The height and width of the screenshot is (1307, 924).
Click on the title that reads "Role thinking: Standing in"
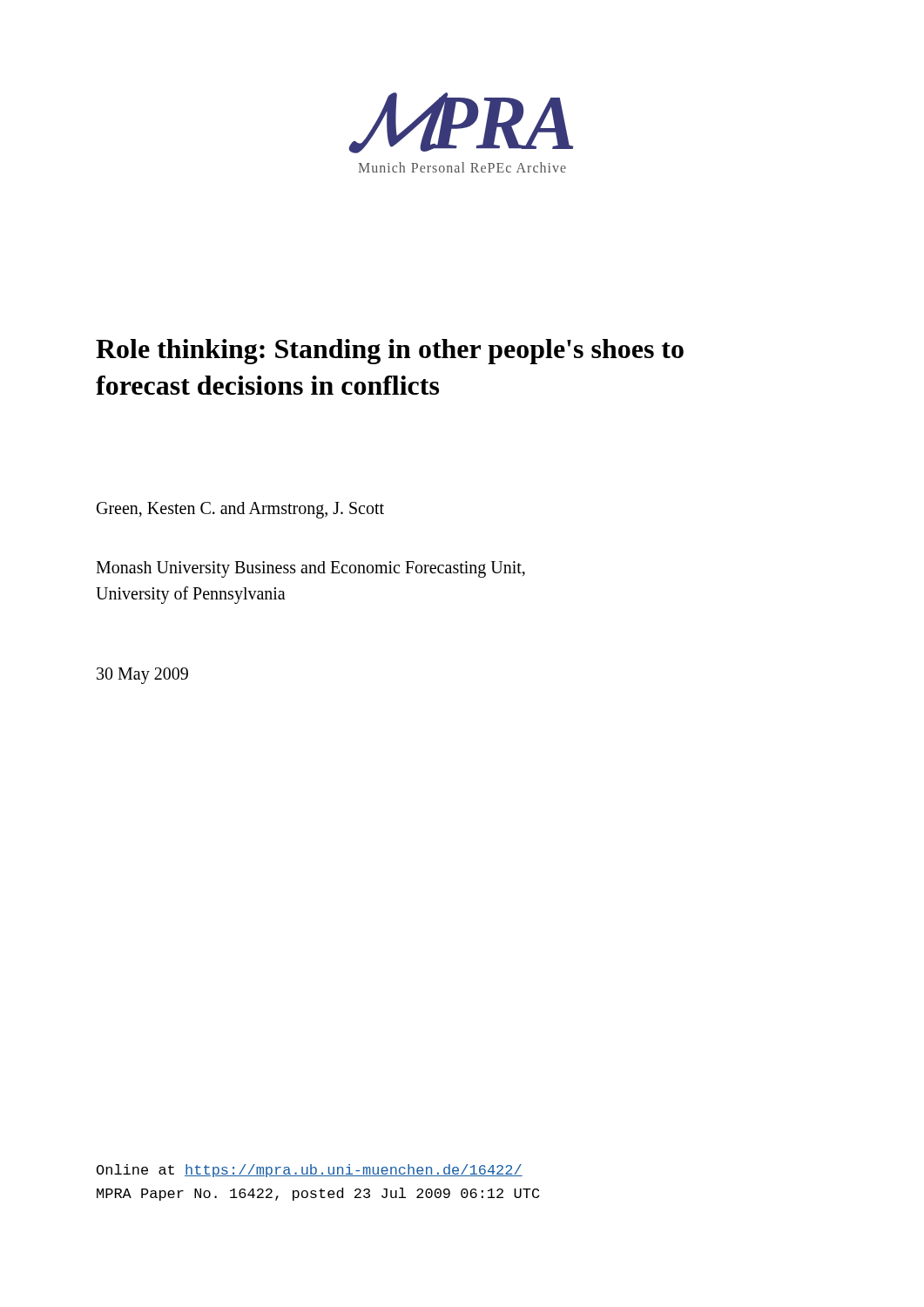[x=390, y=367]
